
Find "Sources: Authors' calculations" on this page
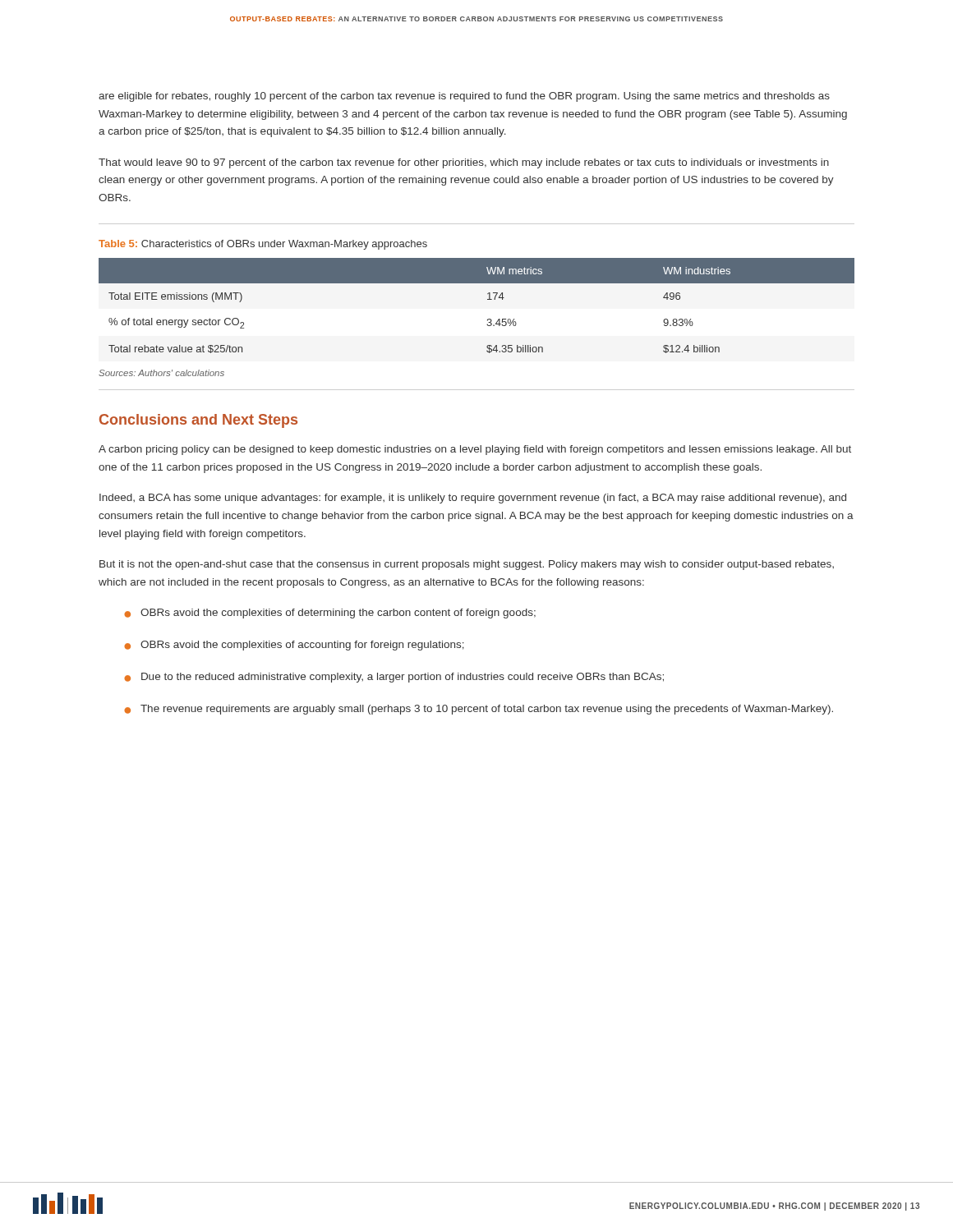pos(162,373)
